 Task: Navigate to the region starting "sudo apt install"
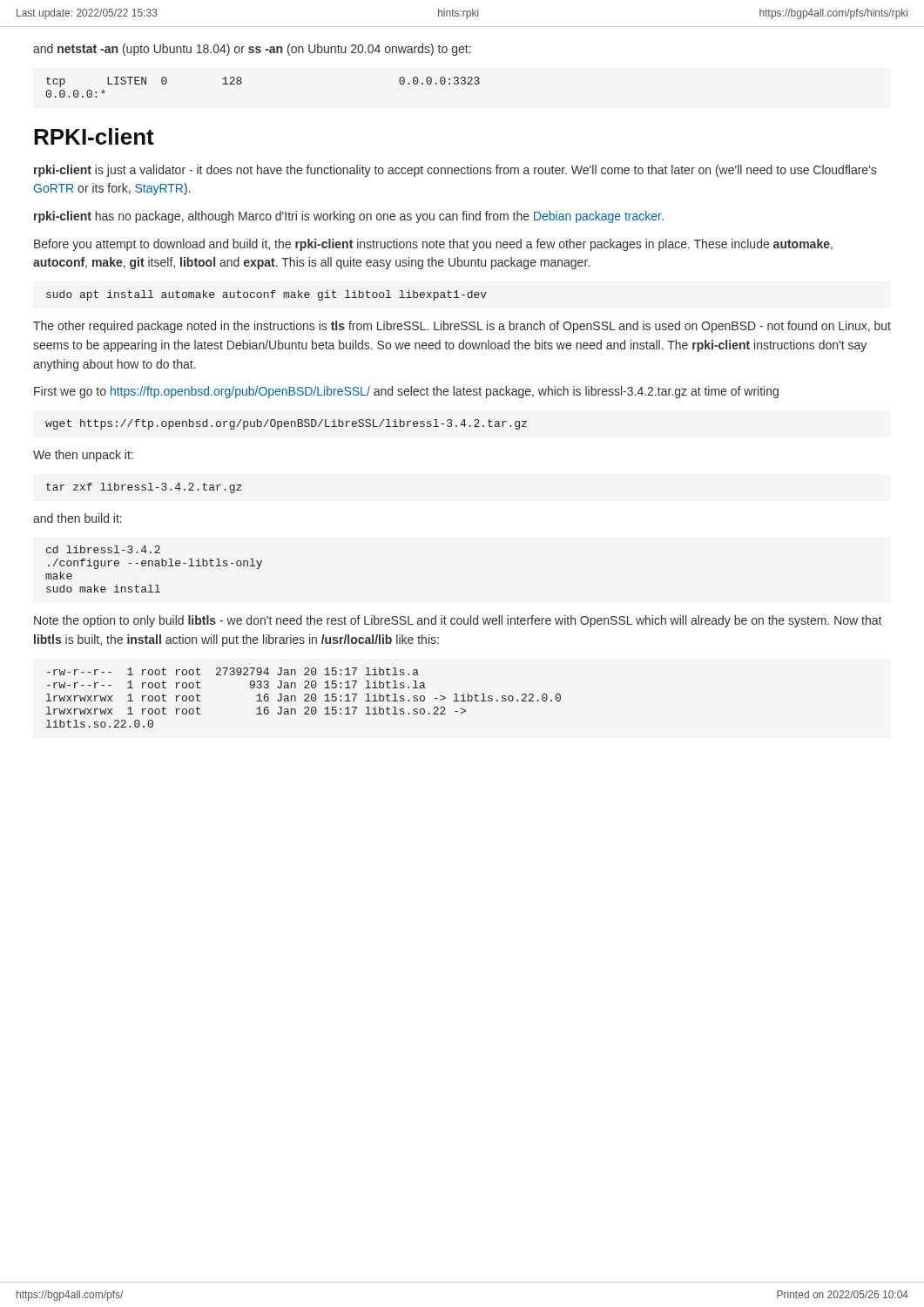pyautogui.click(x=462, y=295)
